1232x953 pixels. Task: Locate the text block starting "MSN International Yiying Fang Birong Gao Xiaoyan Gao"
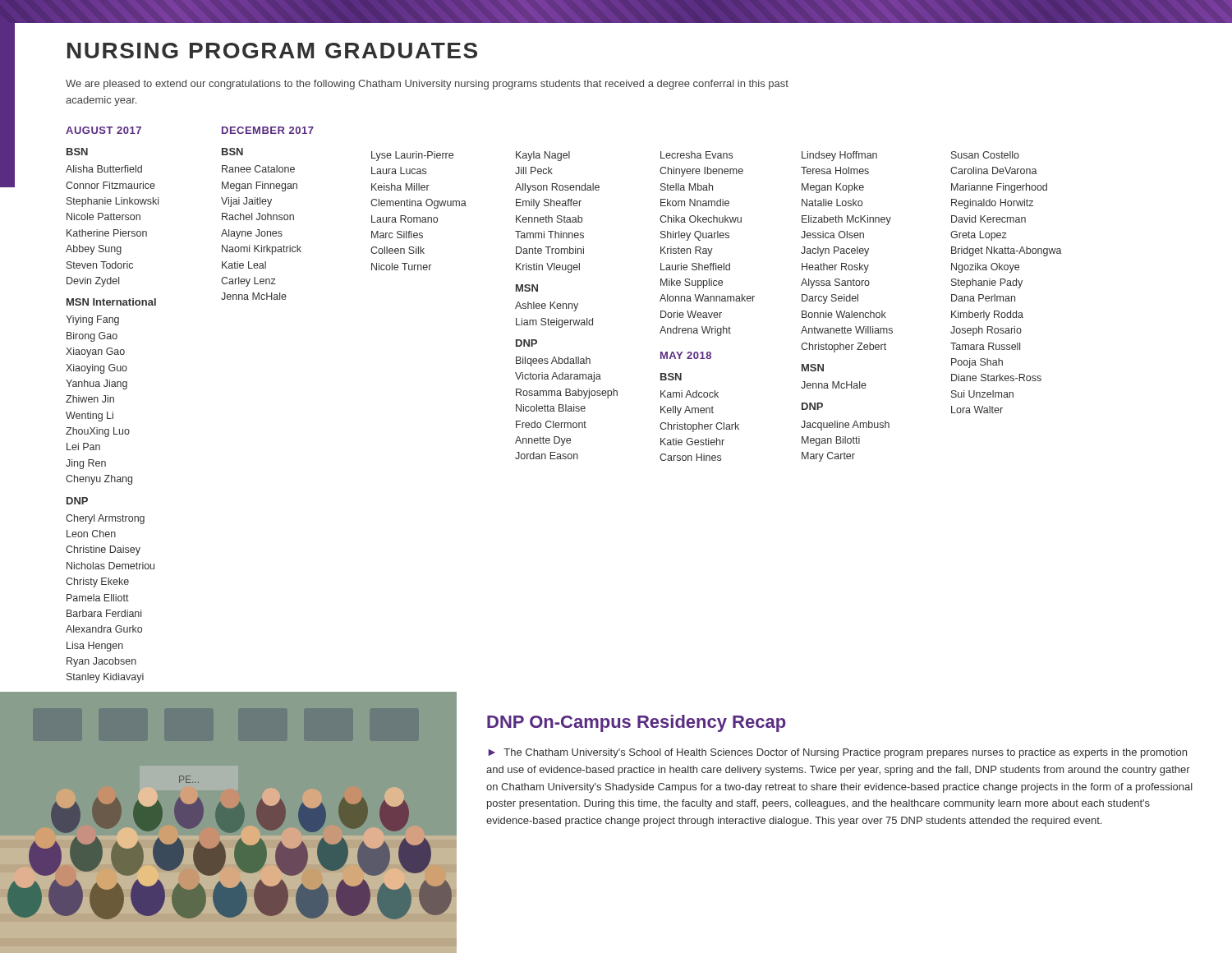coord(138,391)
